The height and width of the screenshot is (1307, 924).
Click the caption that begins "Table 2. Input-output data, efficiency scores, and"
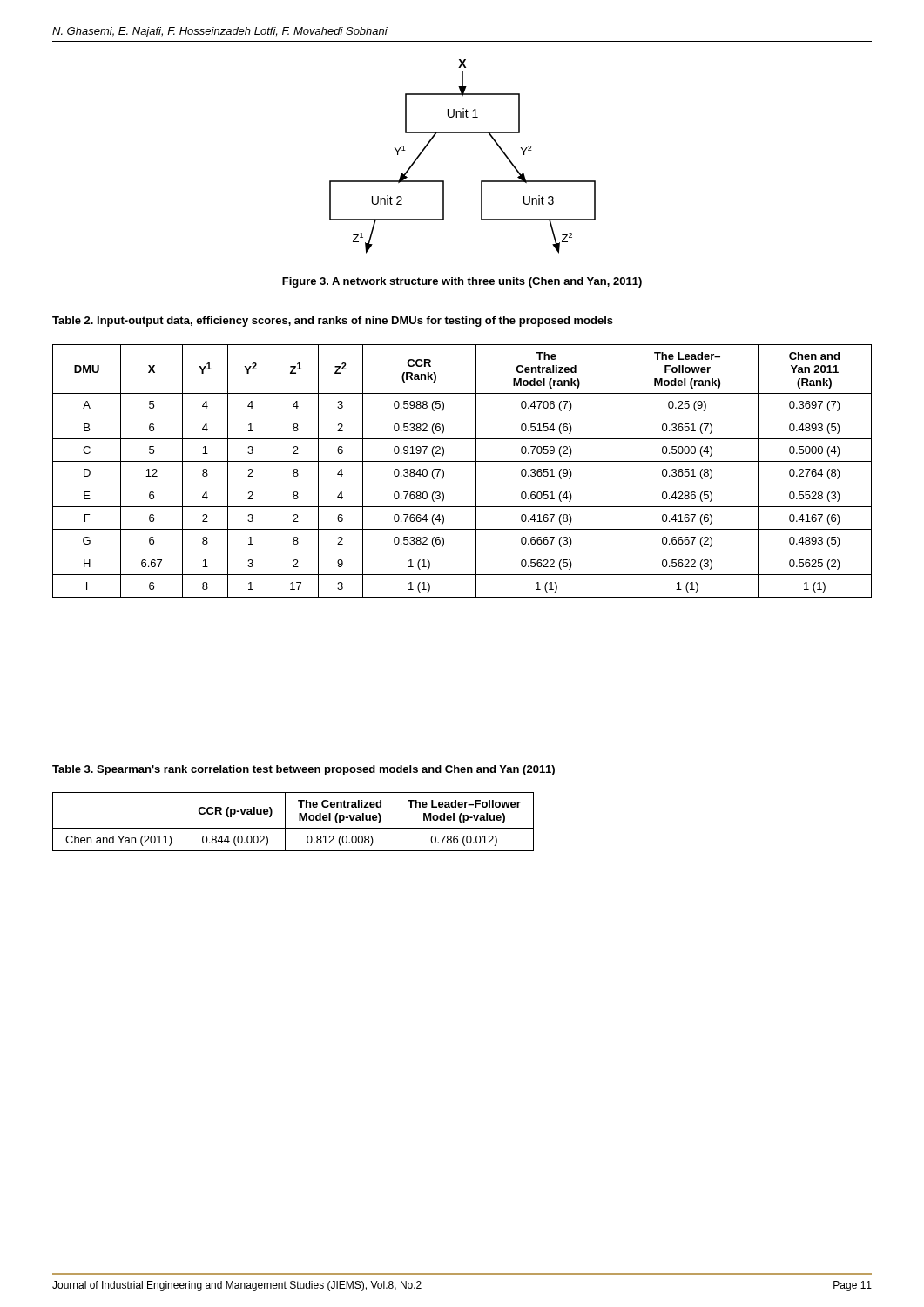pos(333,320)
